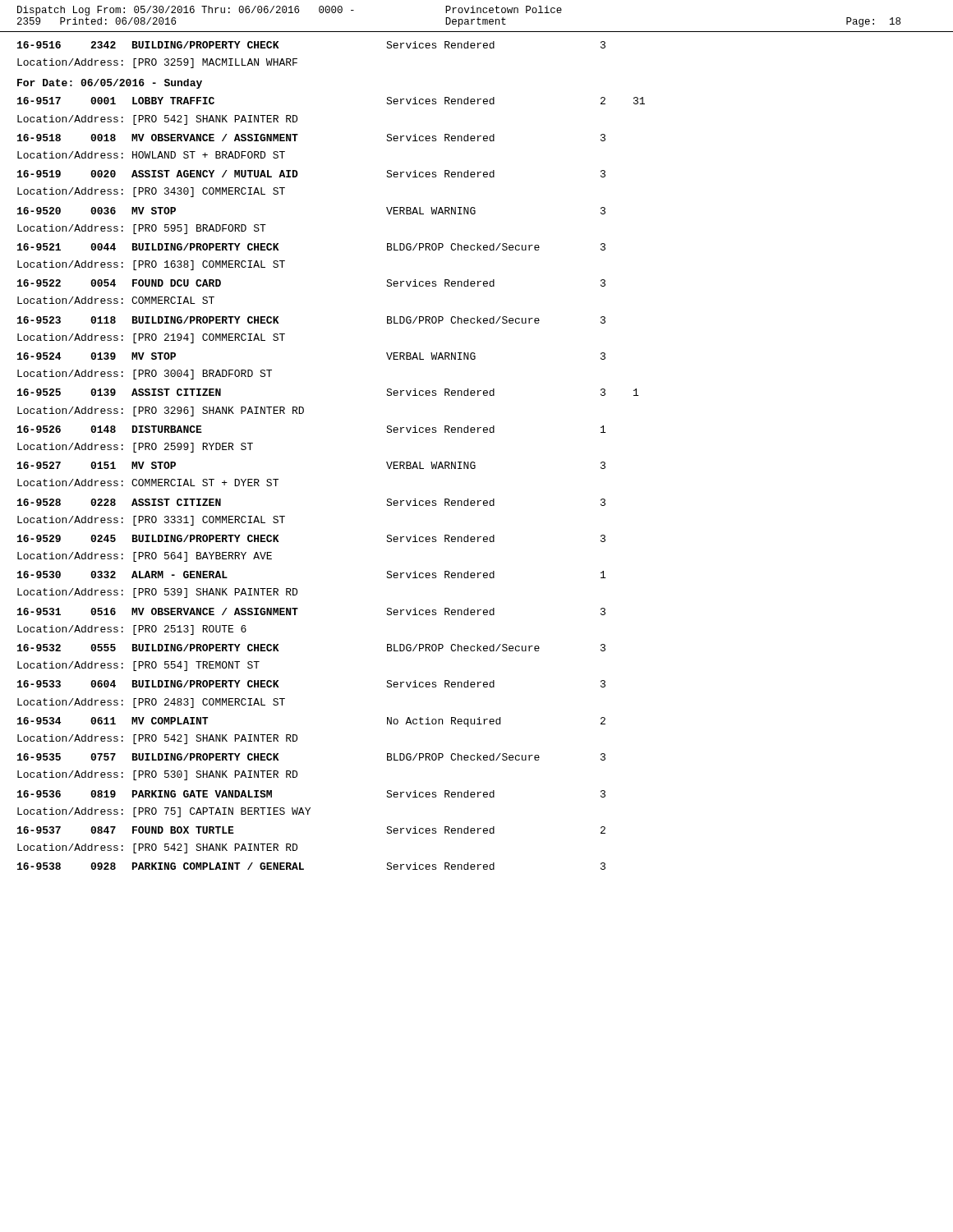The height and width of the screenshot is (1232, 953).
Task: Click on the element starting "16-9533 0604 BUILDING/PROPERTY CHECK Services Rendered"
Action: click(x=476, y=694)
